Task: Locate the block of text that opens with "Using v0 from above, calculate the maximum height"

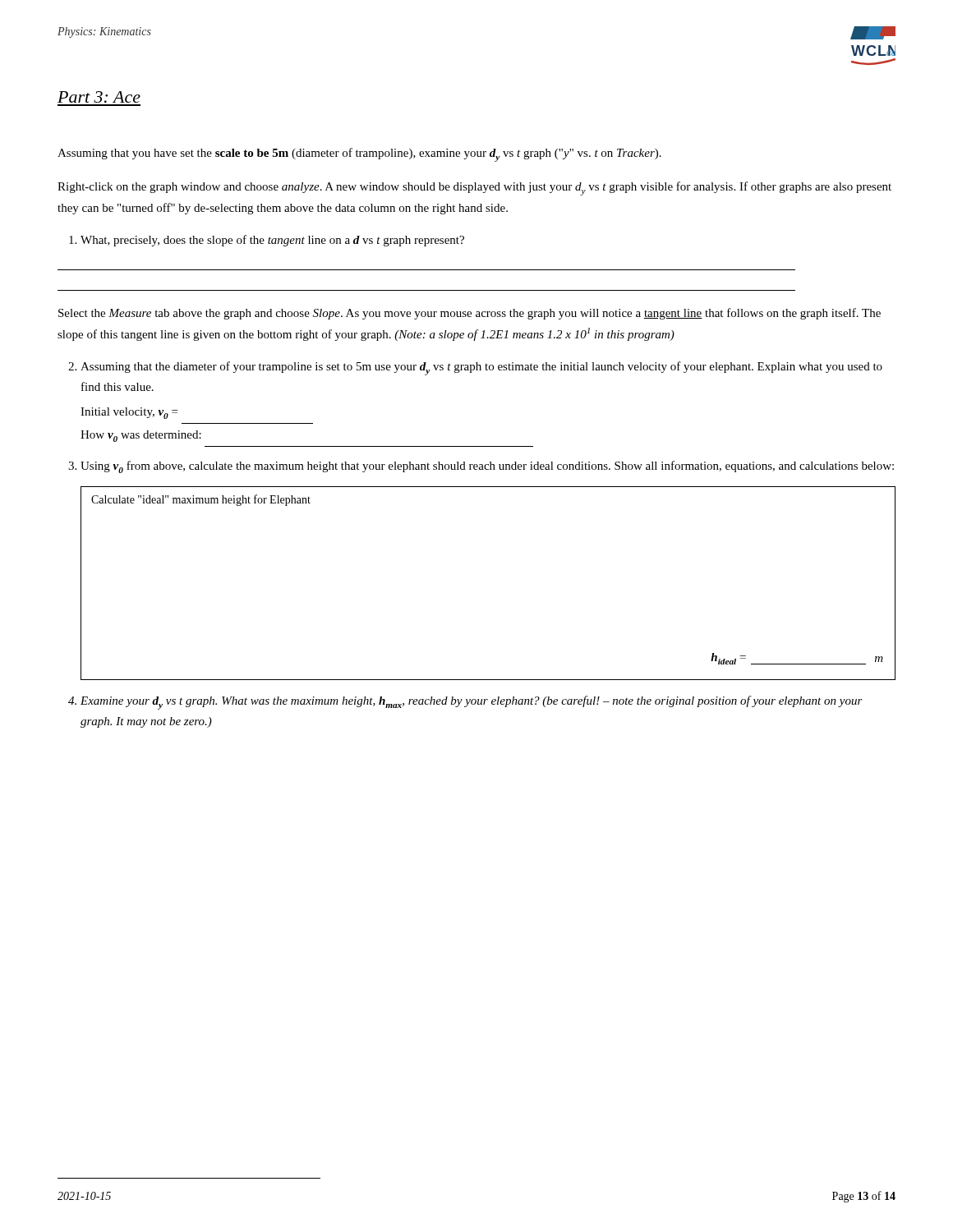Action: pos(481,467)
